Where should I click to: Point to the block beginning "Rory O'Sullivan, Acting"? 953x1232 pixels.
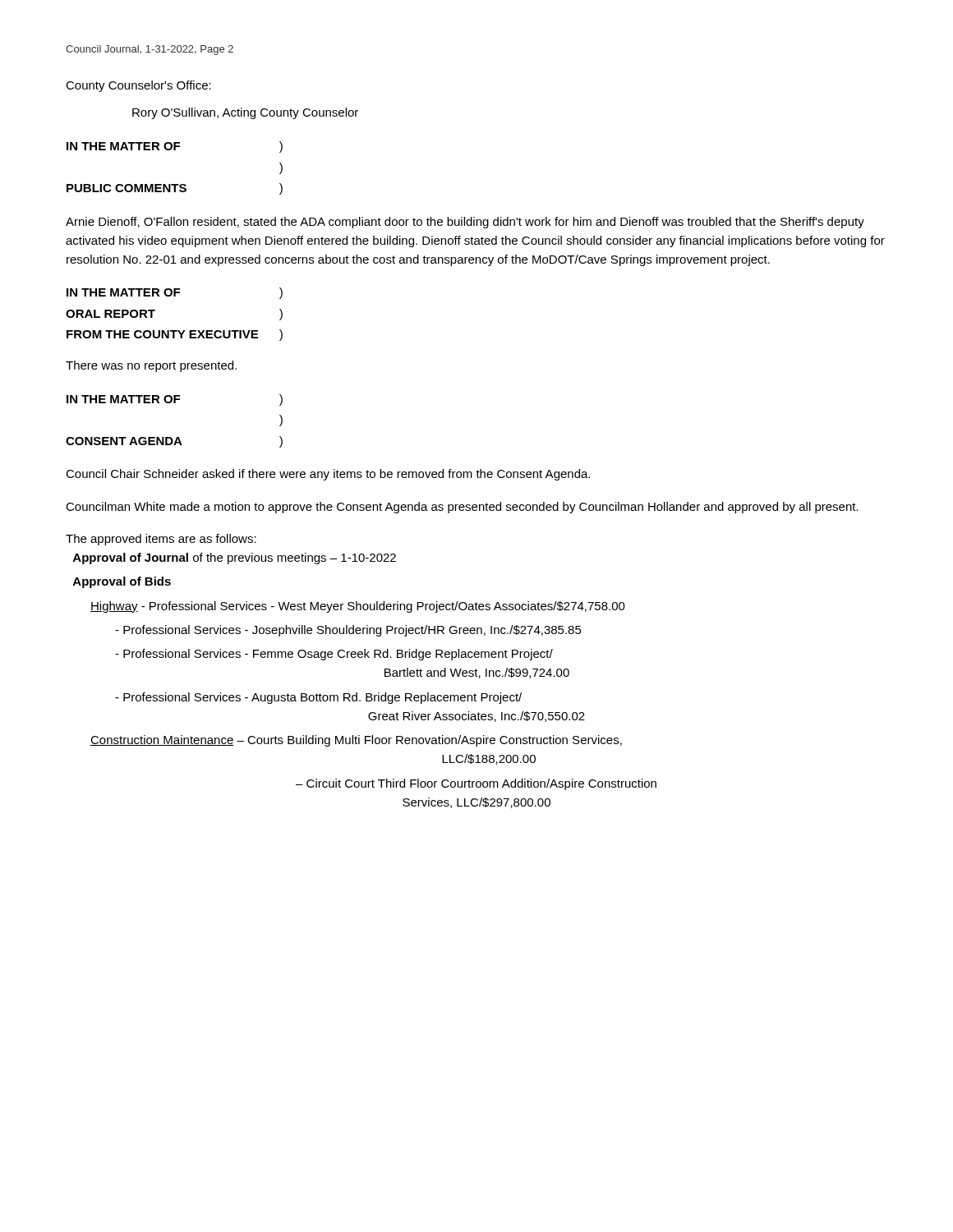click(x=245, y=112)
